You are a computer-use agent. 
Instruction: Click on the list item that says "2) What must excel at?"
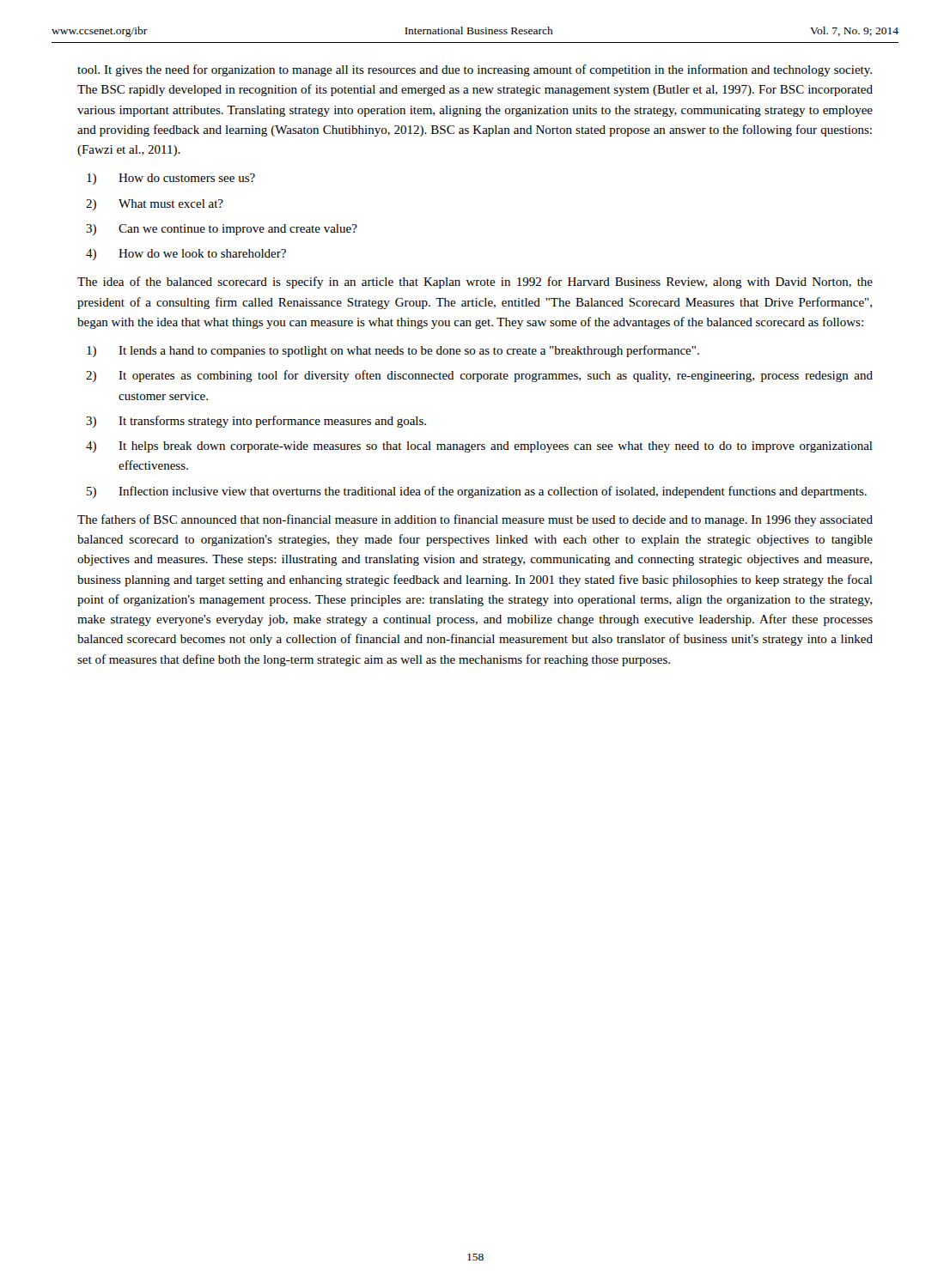[155, 205]
